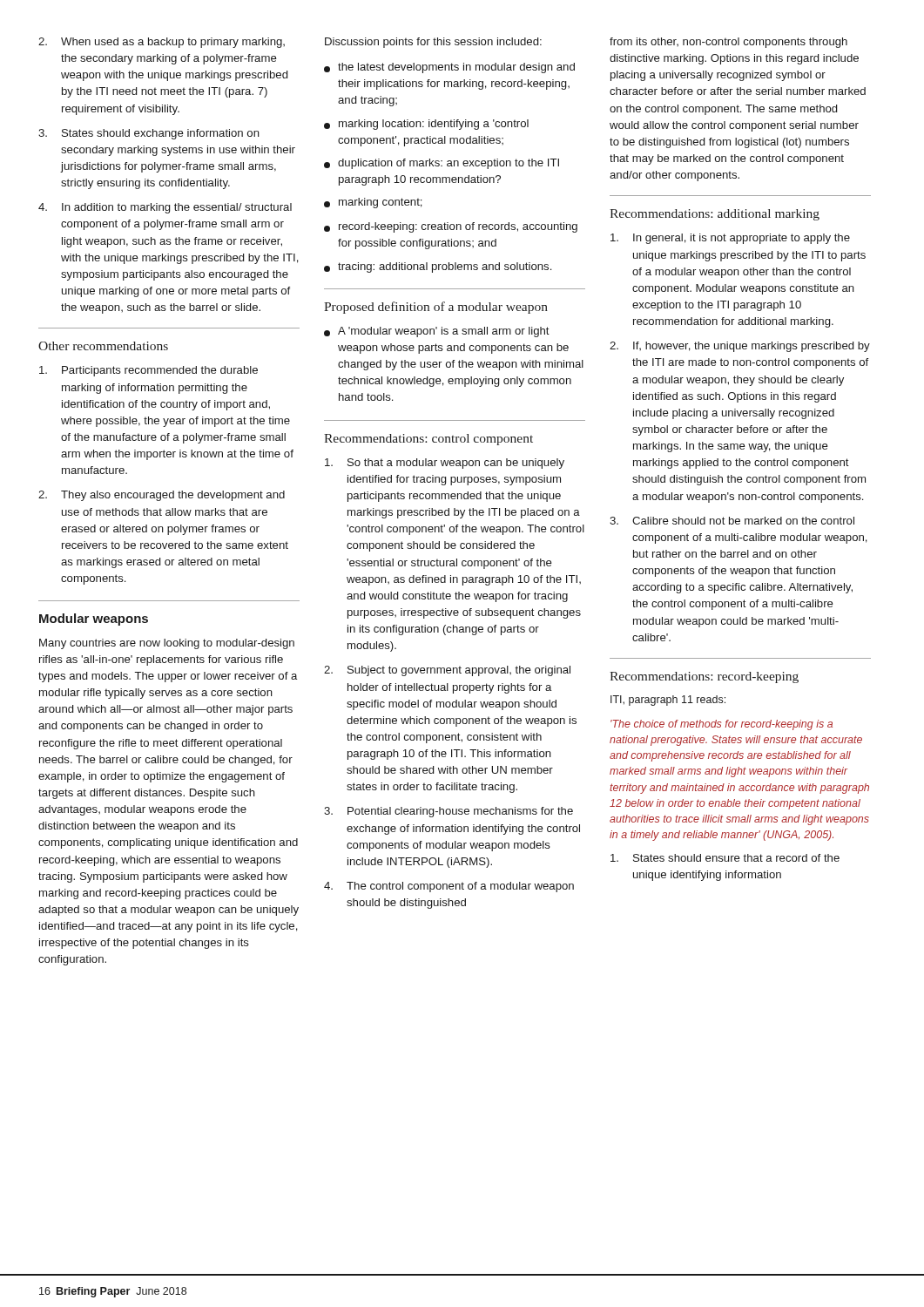924x1307 pixels.
Task: Find the list item containing "States should ensure that a"
Action: [740, 866]
